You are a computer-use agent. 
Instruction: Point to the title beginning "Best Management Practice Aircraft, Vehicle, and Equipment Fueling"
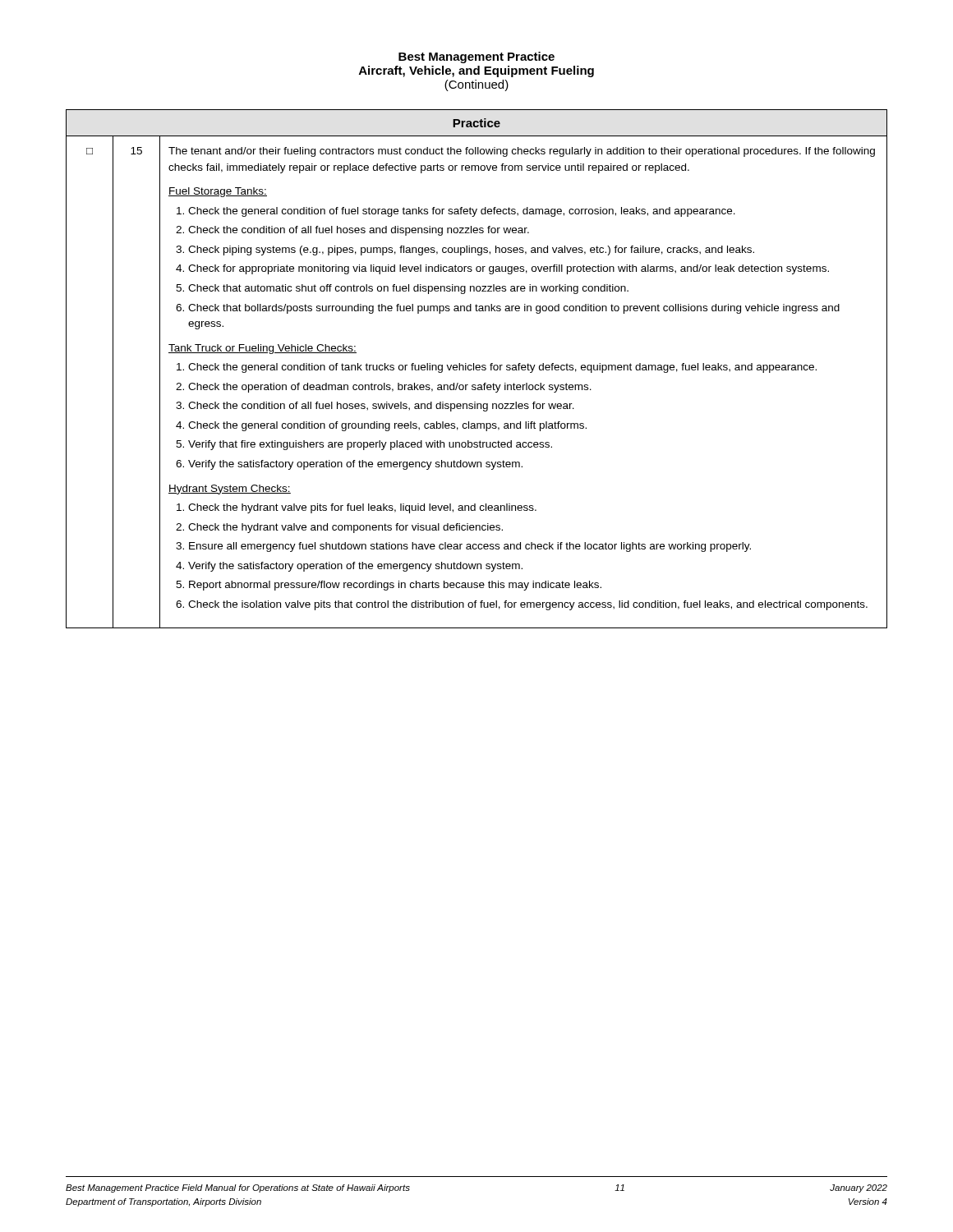tap(476, 70)
